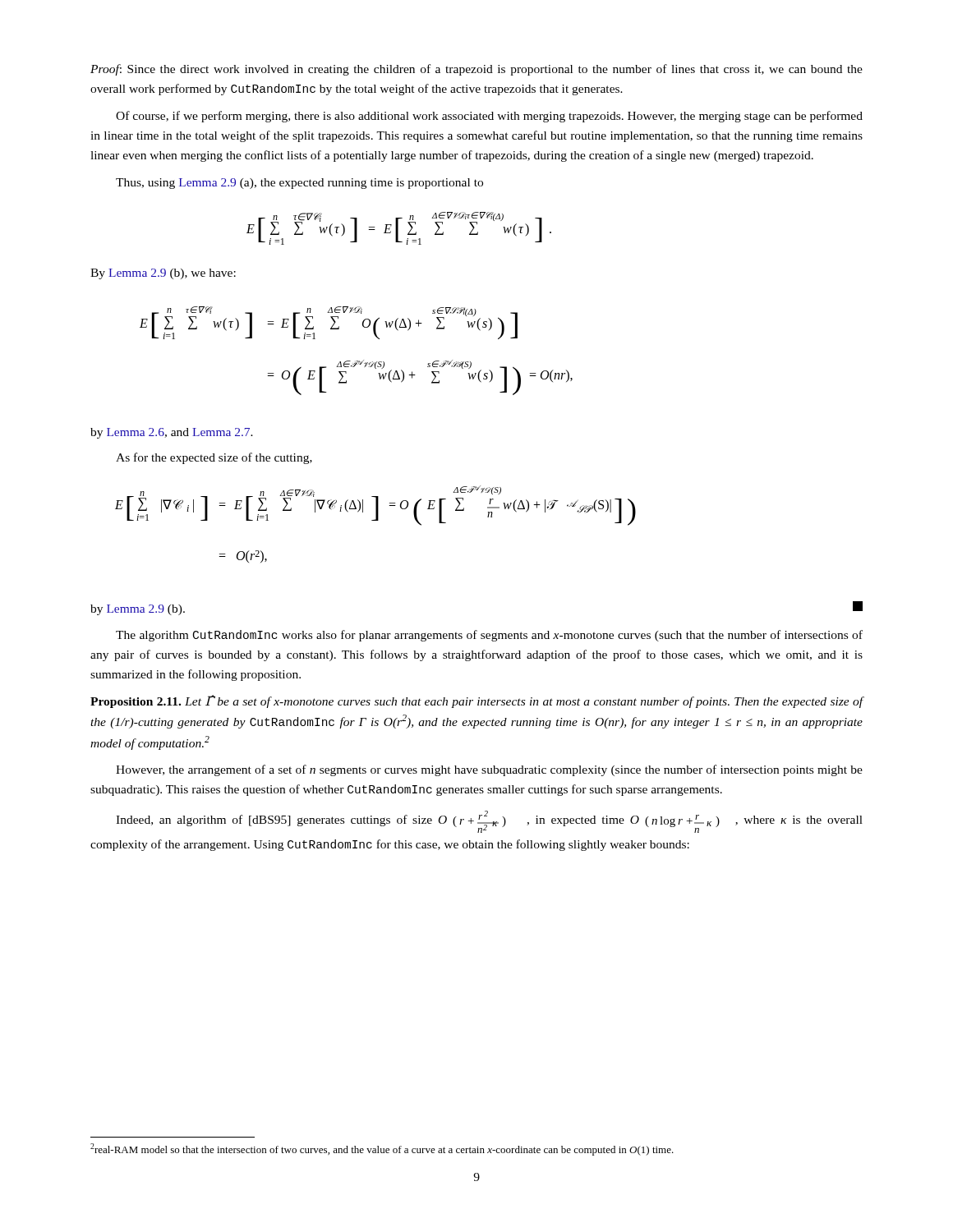Locate the text block that says "Indeed, an algorithm of [dBS95] generates"
Screen dimensions: 1232x953
[476, 829]
